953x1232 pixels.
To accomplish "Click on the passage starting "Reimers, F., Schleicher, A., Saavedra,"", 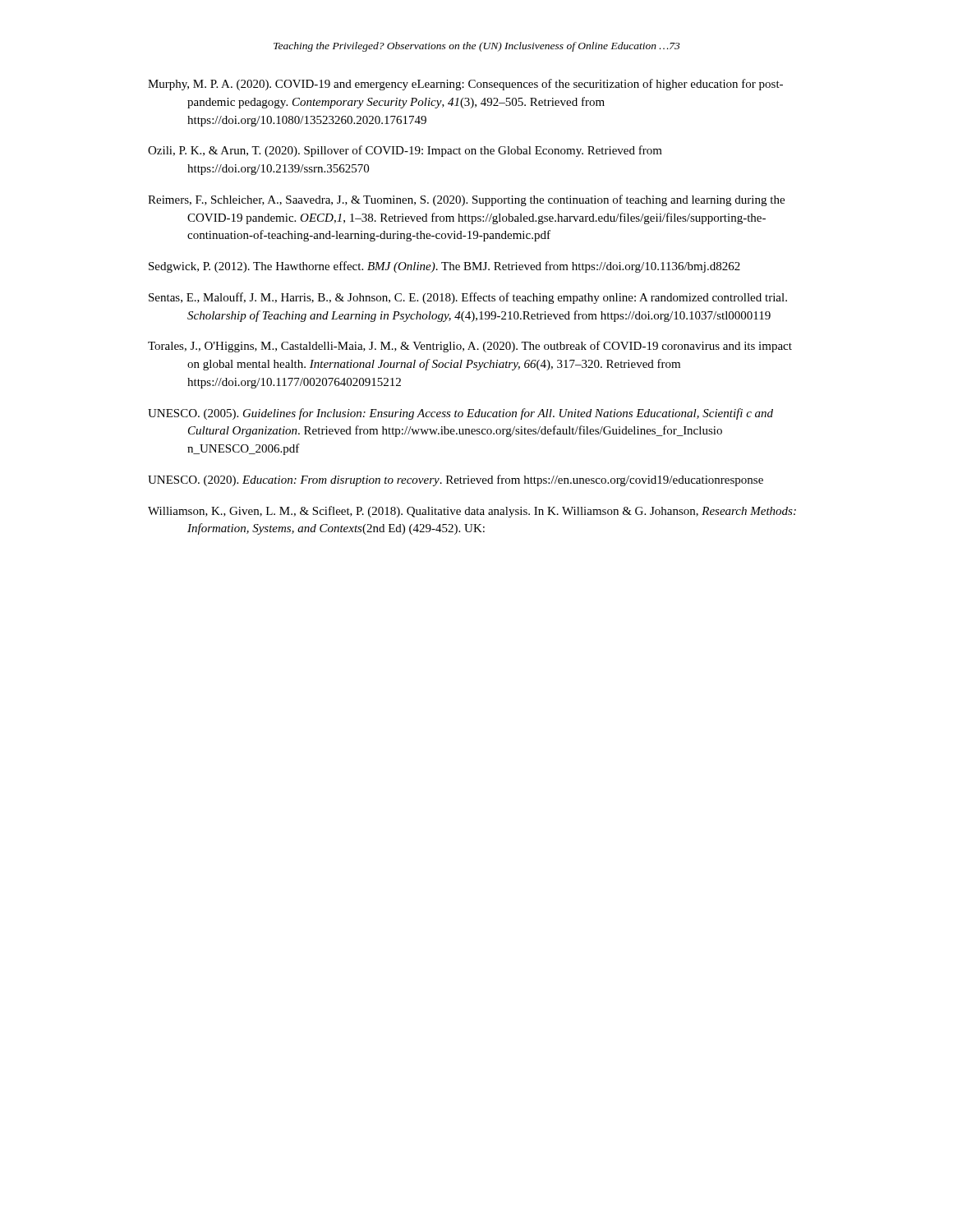I will coord(466,217).
